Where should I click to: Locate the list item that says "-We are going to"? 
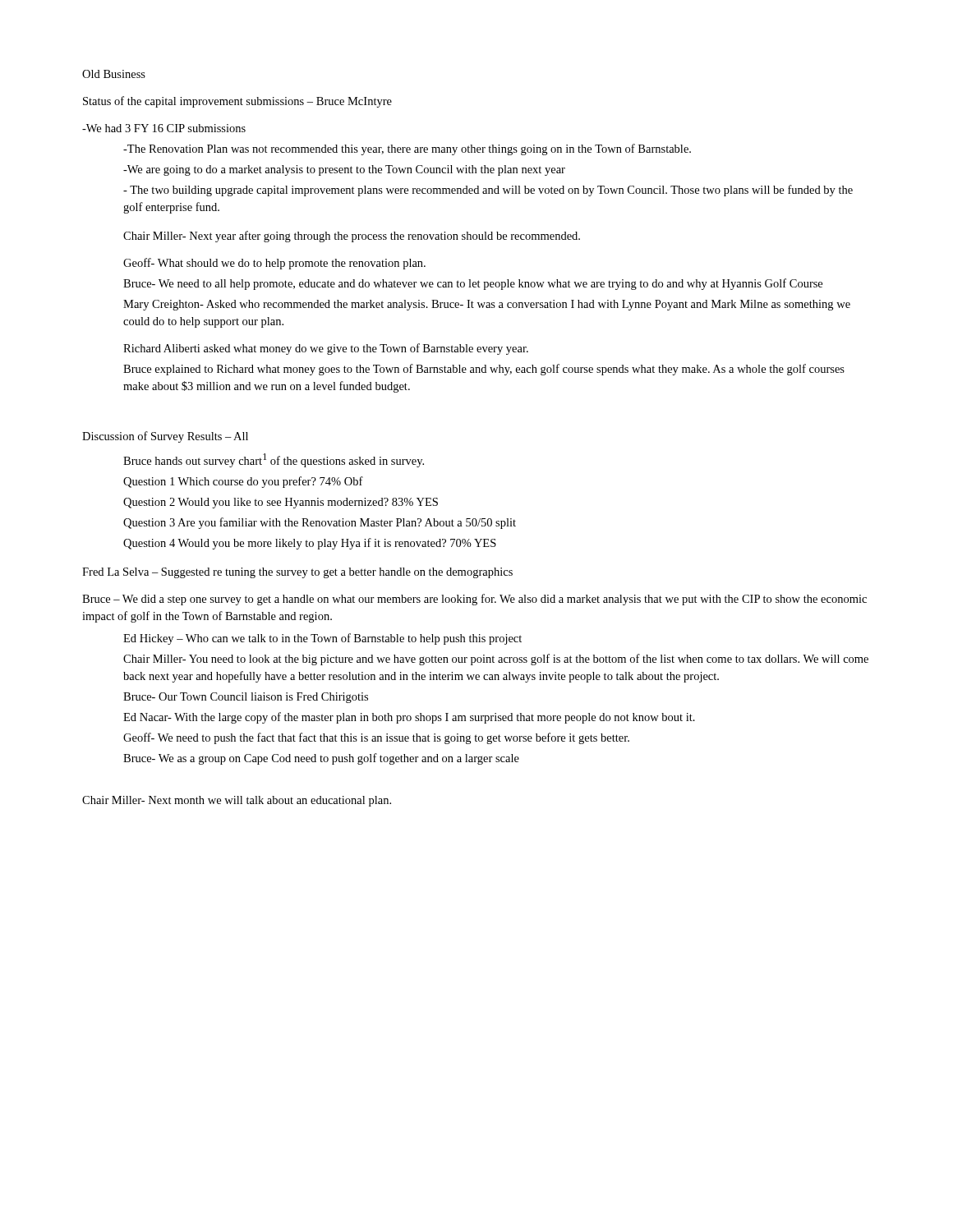pyautogui.click(x=497, y=170)
